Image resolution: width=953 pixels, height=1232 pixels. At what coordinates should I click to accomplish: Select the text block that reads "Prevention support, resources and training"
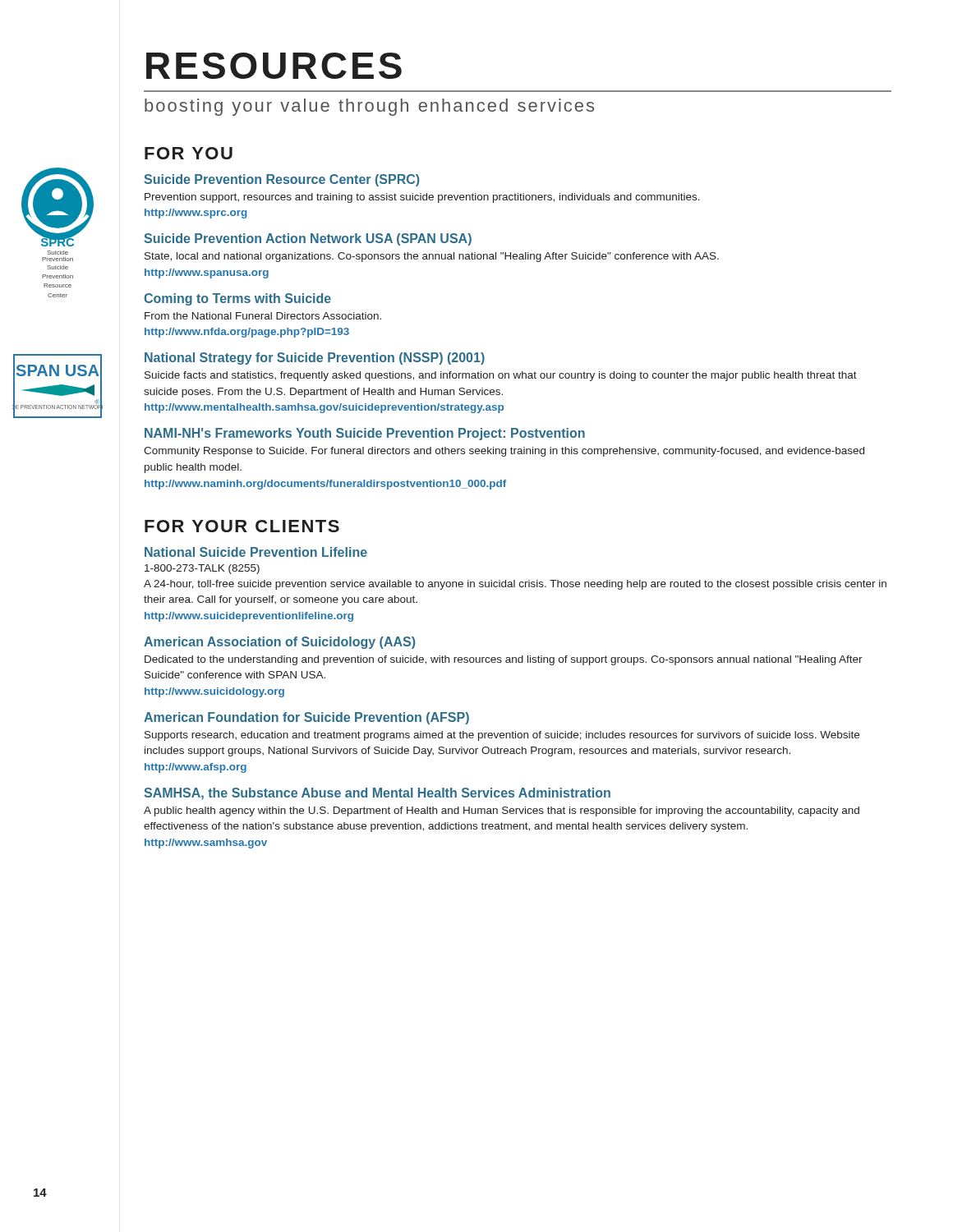click(422, 196)
